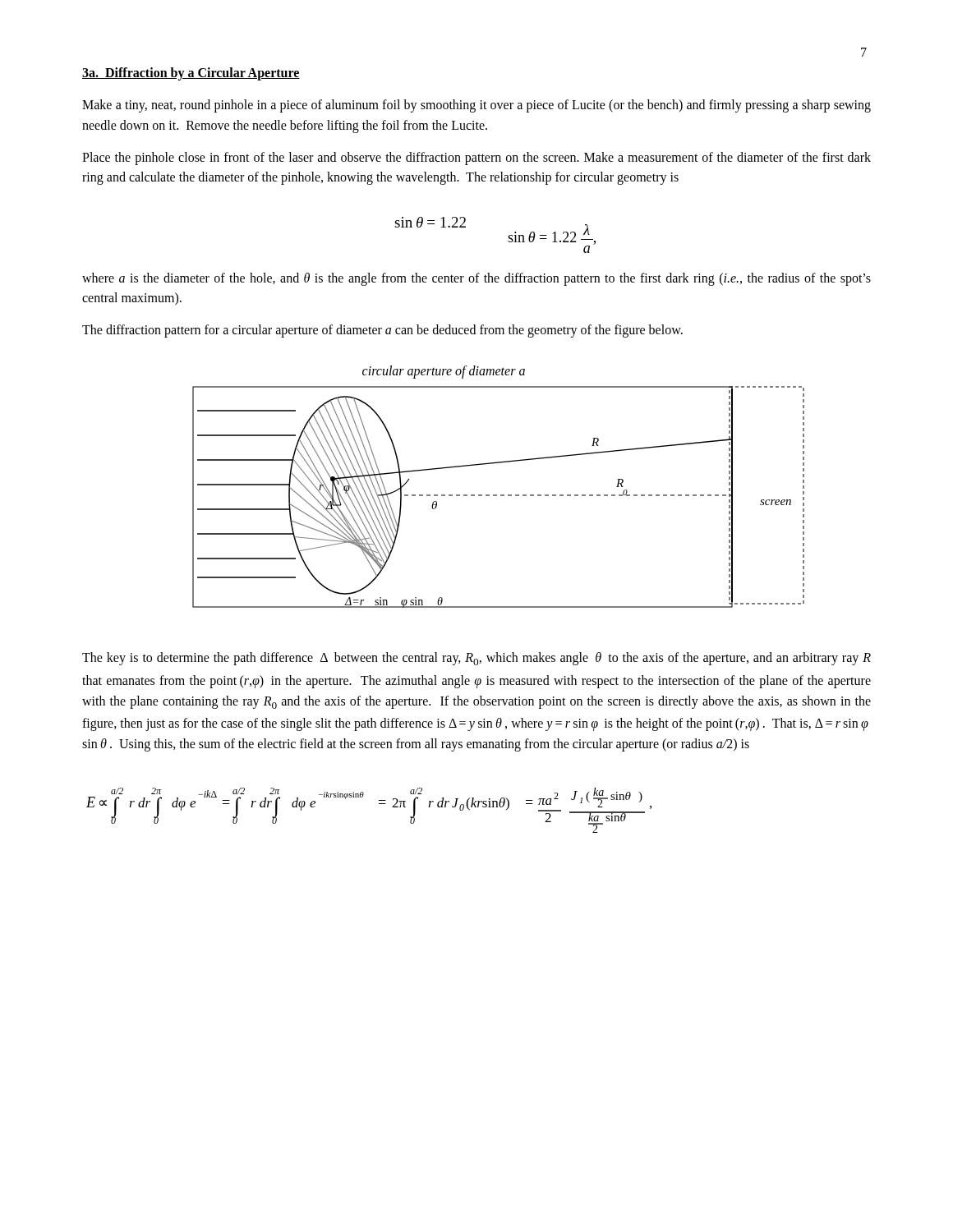Click a engineering diagram
Viewport: 953px width, 1232px height.
[x=476, y=494]
